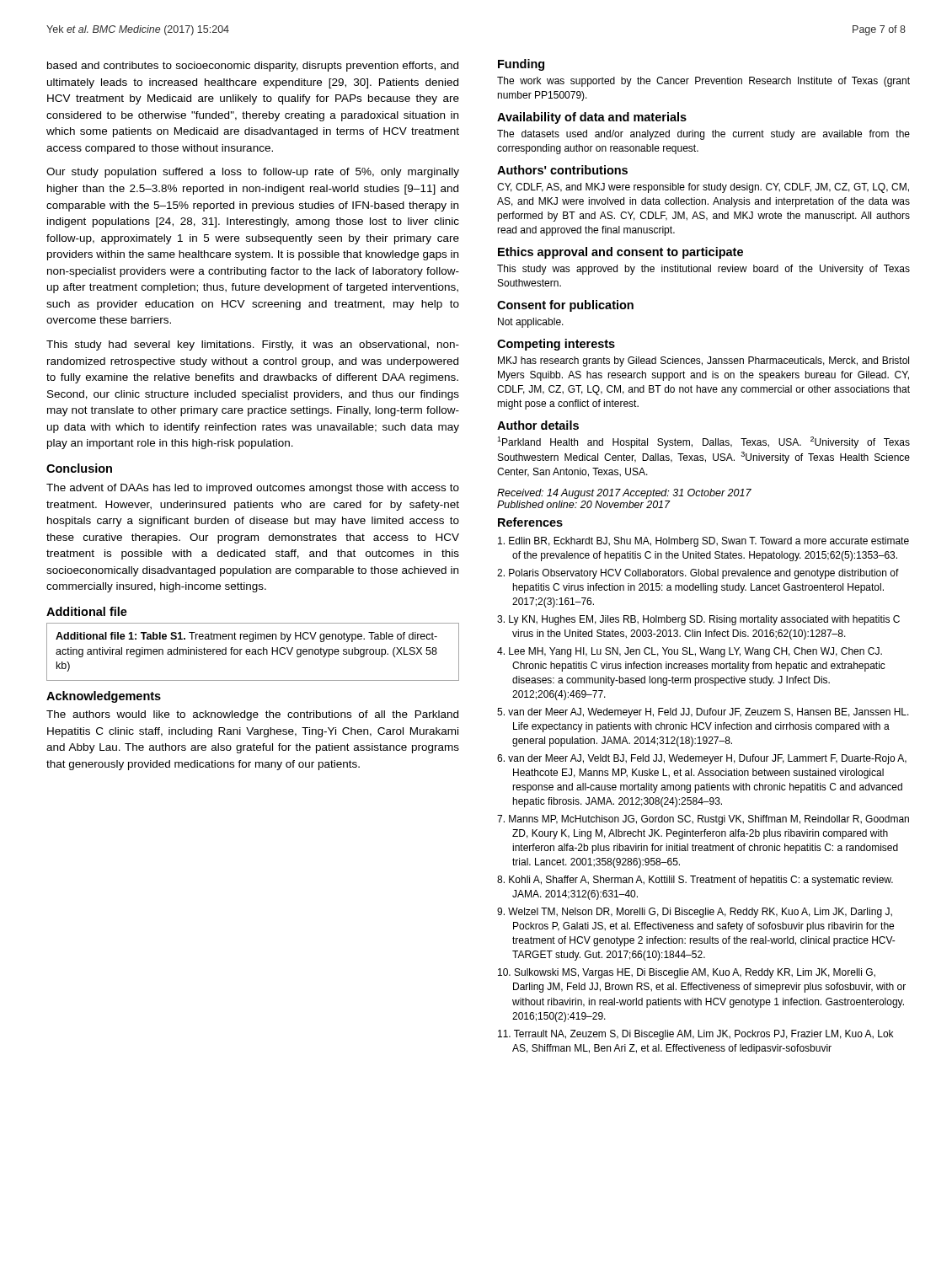Locate the list item that says "4. Lee MH, Yang HI, Lu SN,"
Viewport: 952px width, 1264px height.
point(691,673)
